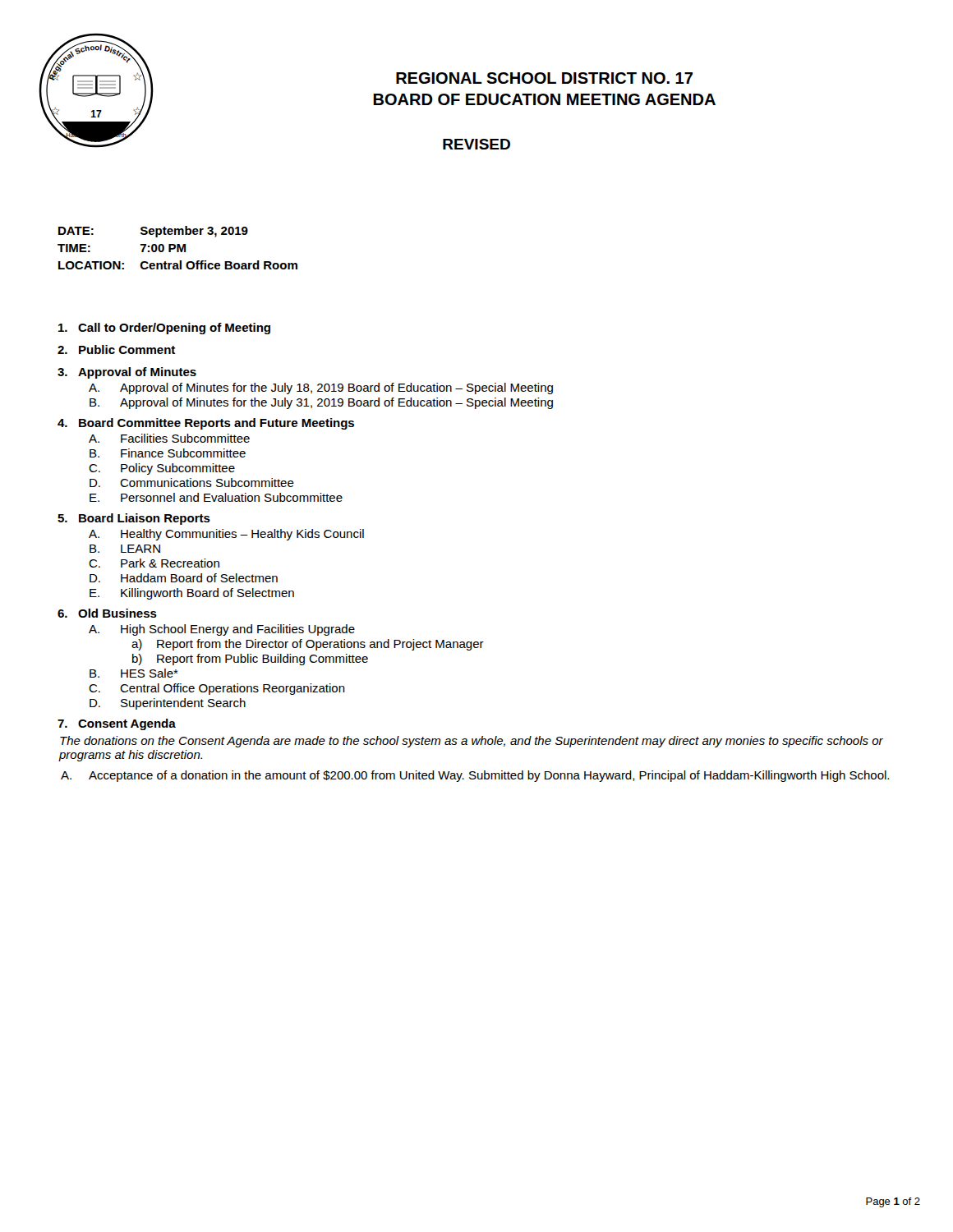
Task: Navigate to the region starting "4. Board Committee Reports"
Action: [x=206, y=423]
